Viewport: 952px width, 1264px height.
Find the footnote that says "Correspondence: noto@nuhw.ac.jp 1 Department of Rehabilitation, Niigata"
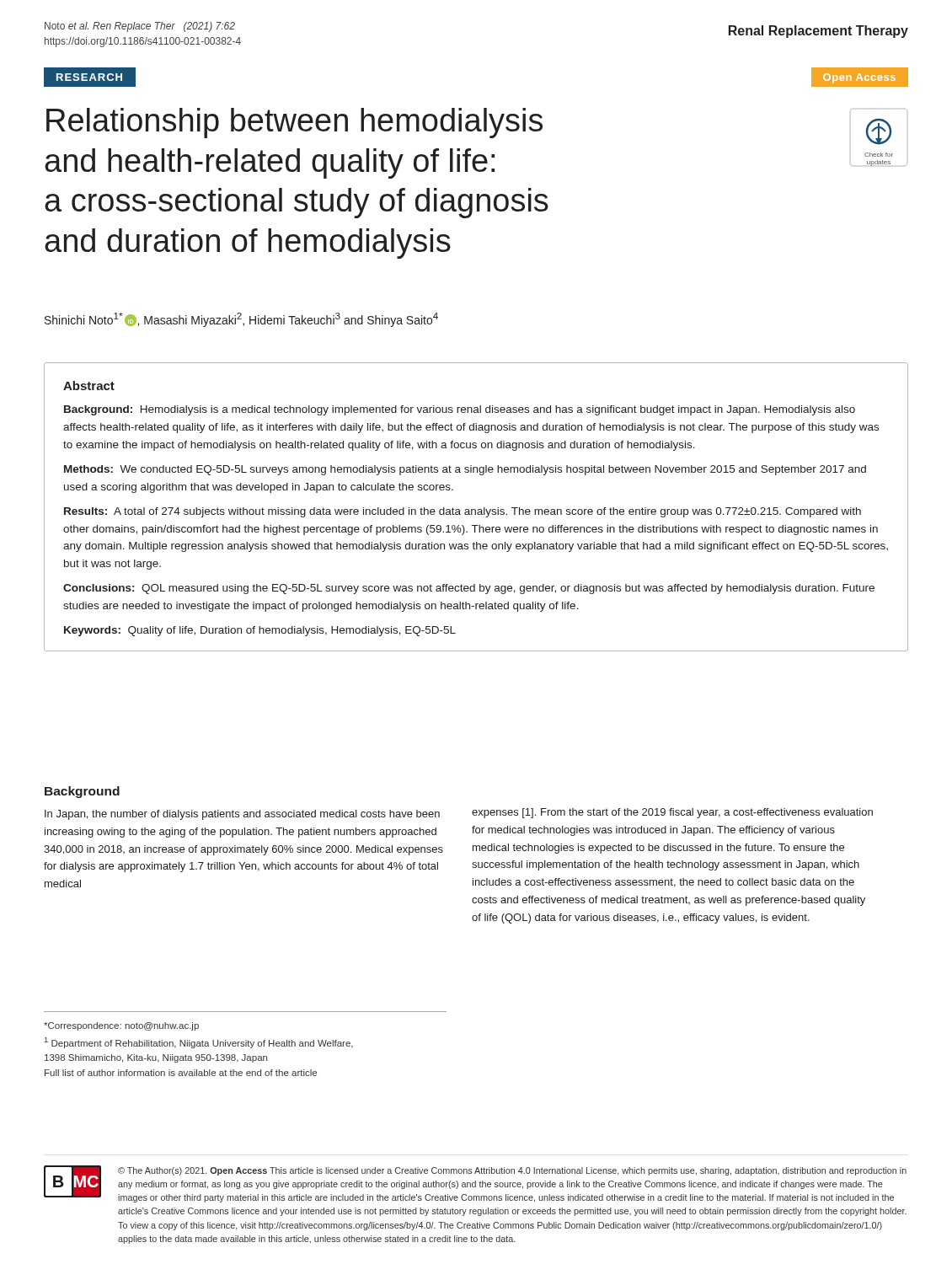199,1049
